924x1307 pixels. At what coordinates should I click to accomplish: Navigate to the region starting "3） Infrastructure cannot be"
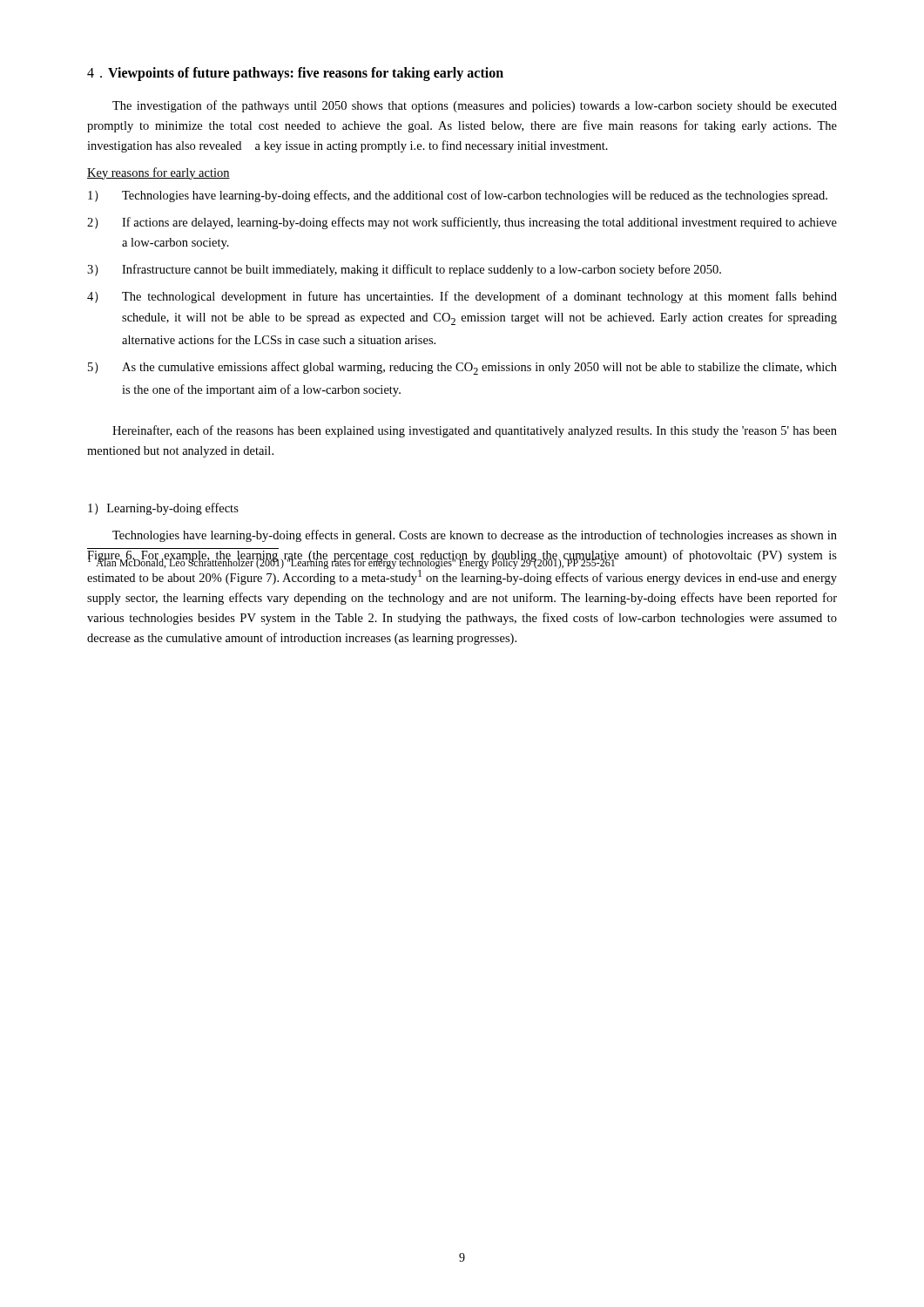[x=462, y=270]
